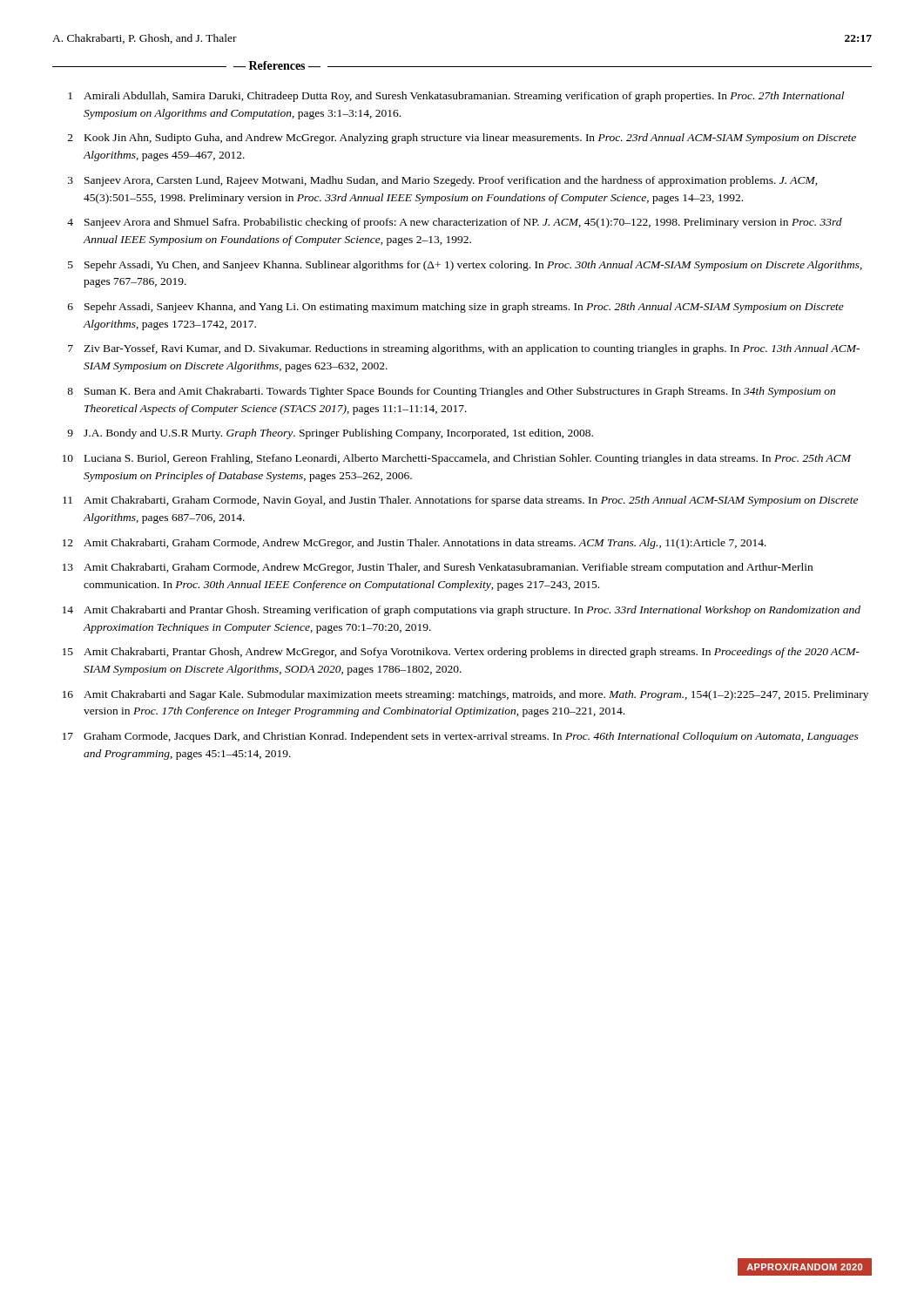This screenshot has height=1307, width=924.
Task: Navigate to the element starting "10 Luciana S. Buriol, Gereon"
Action: tap(462, 467)
